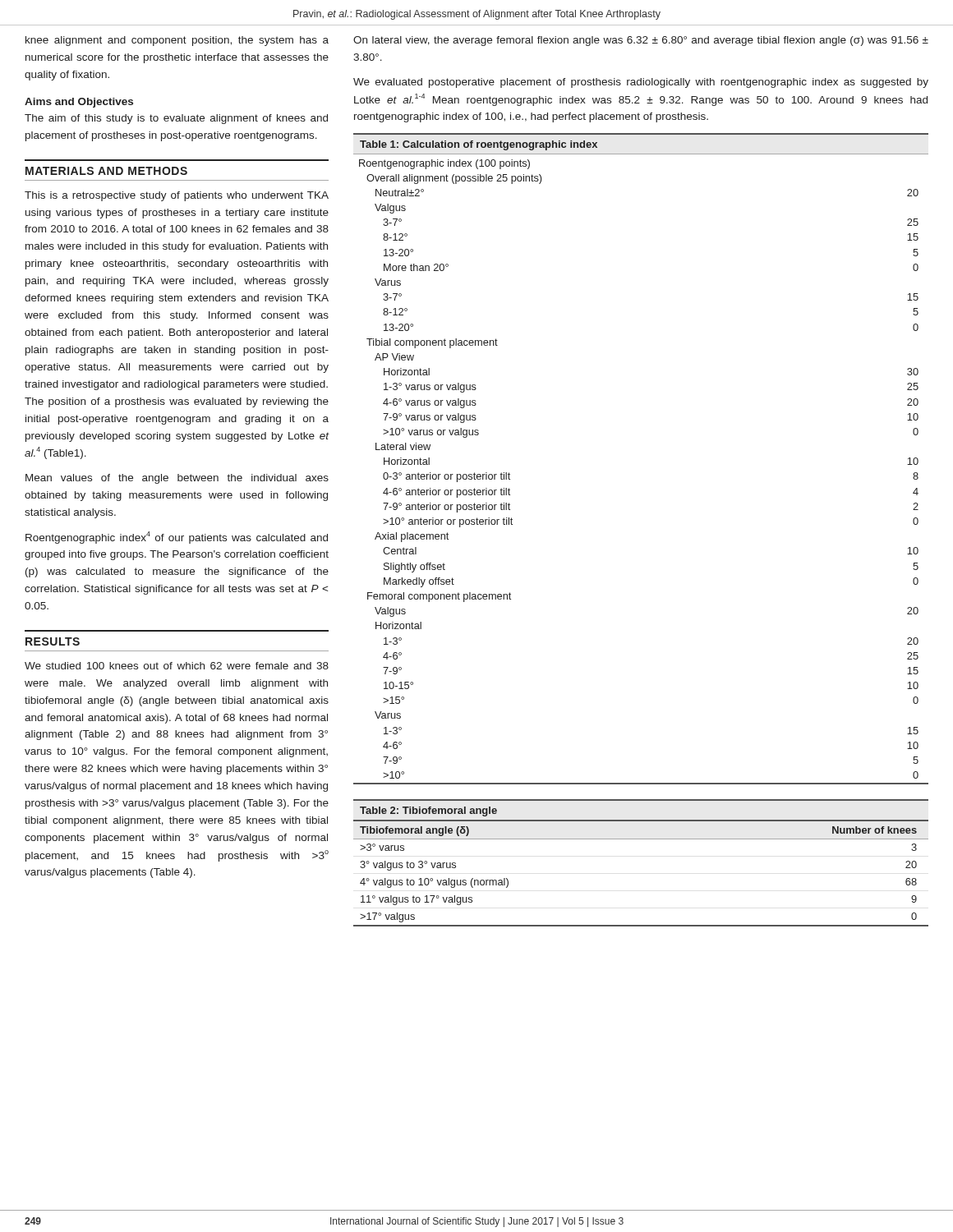Locate the table with the text "Tibiofemoral angle (δ)"

point(641,863)
